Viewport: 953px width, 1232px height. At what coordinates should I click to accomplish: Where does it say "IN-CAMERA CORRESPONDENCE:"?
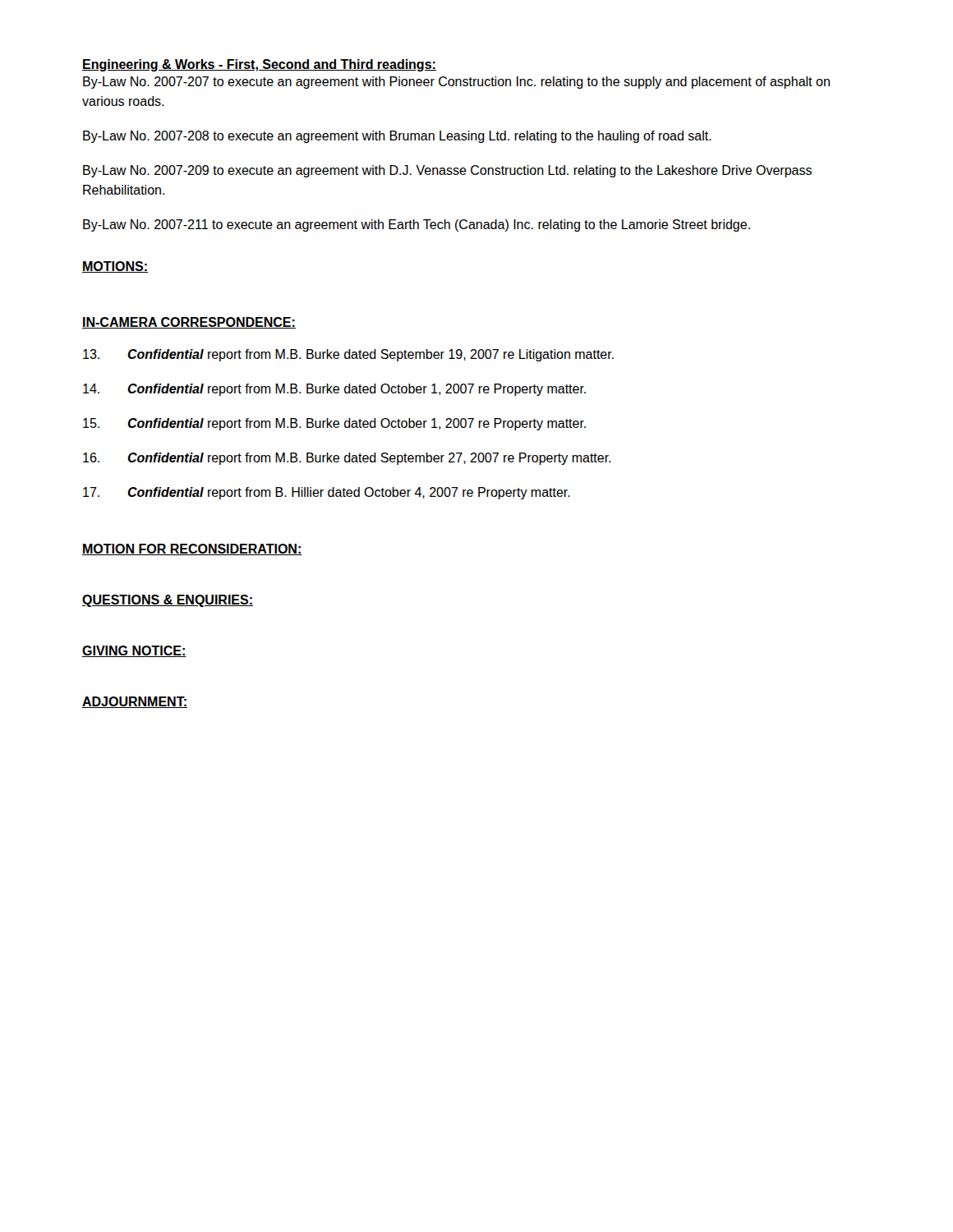click(189, 322)
